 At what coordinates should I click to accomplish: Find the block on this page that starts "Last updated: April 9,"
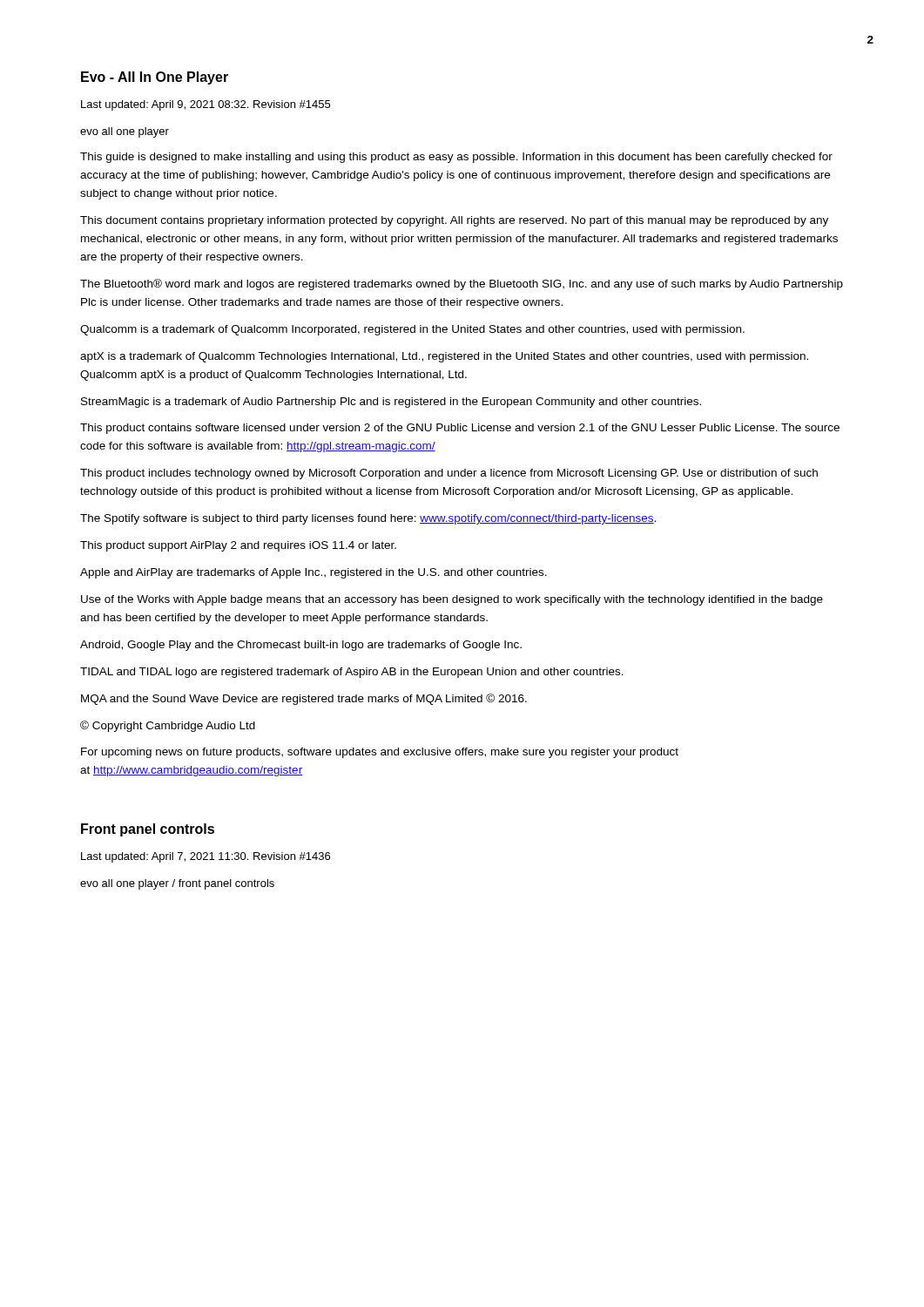[x=206, y=105]
